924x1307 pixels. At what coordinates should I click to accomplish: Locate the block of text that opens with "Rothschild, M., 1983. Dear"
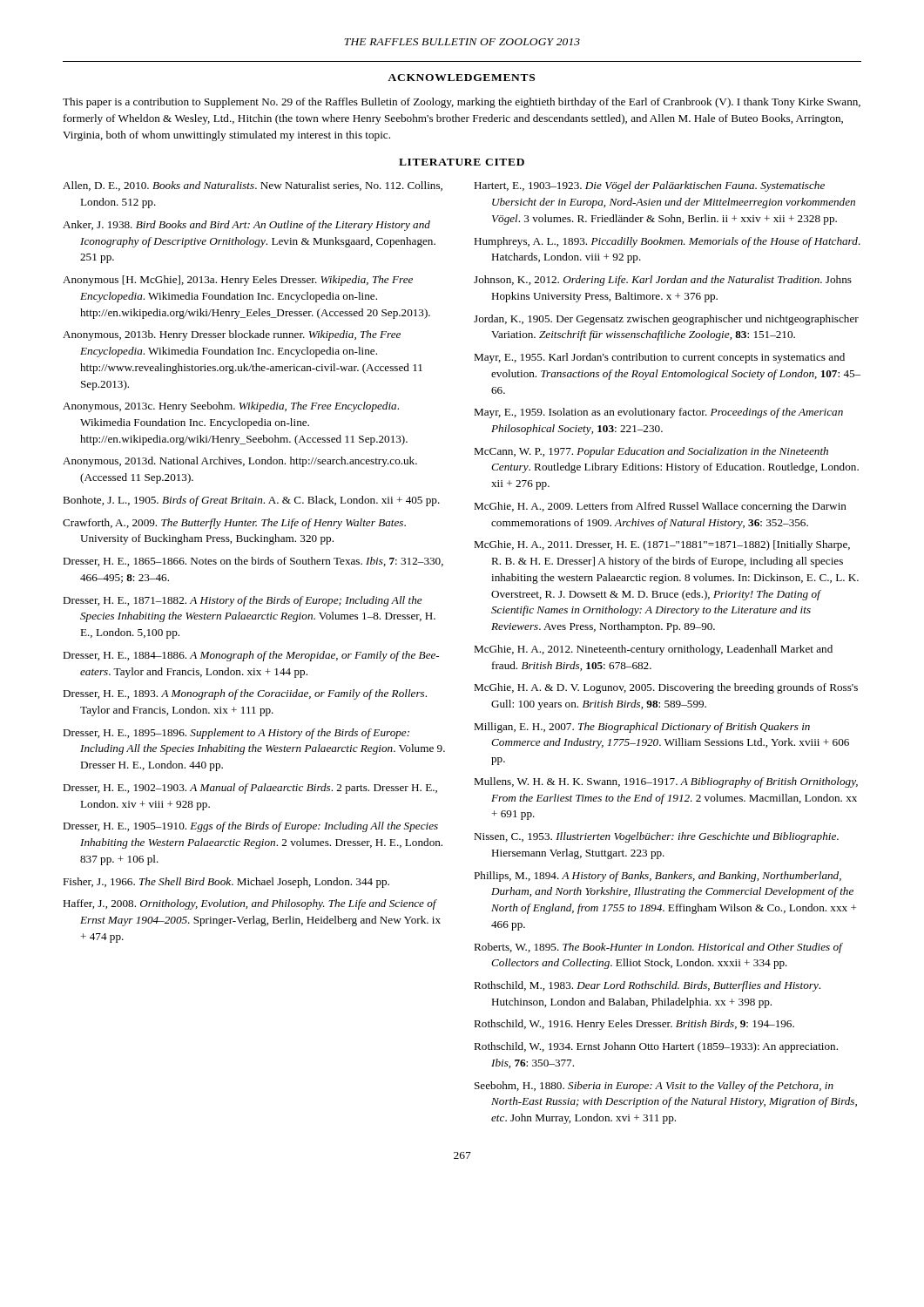647,993
